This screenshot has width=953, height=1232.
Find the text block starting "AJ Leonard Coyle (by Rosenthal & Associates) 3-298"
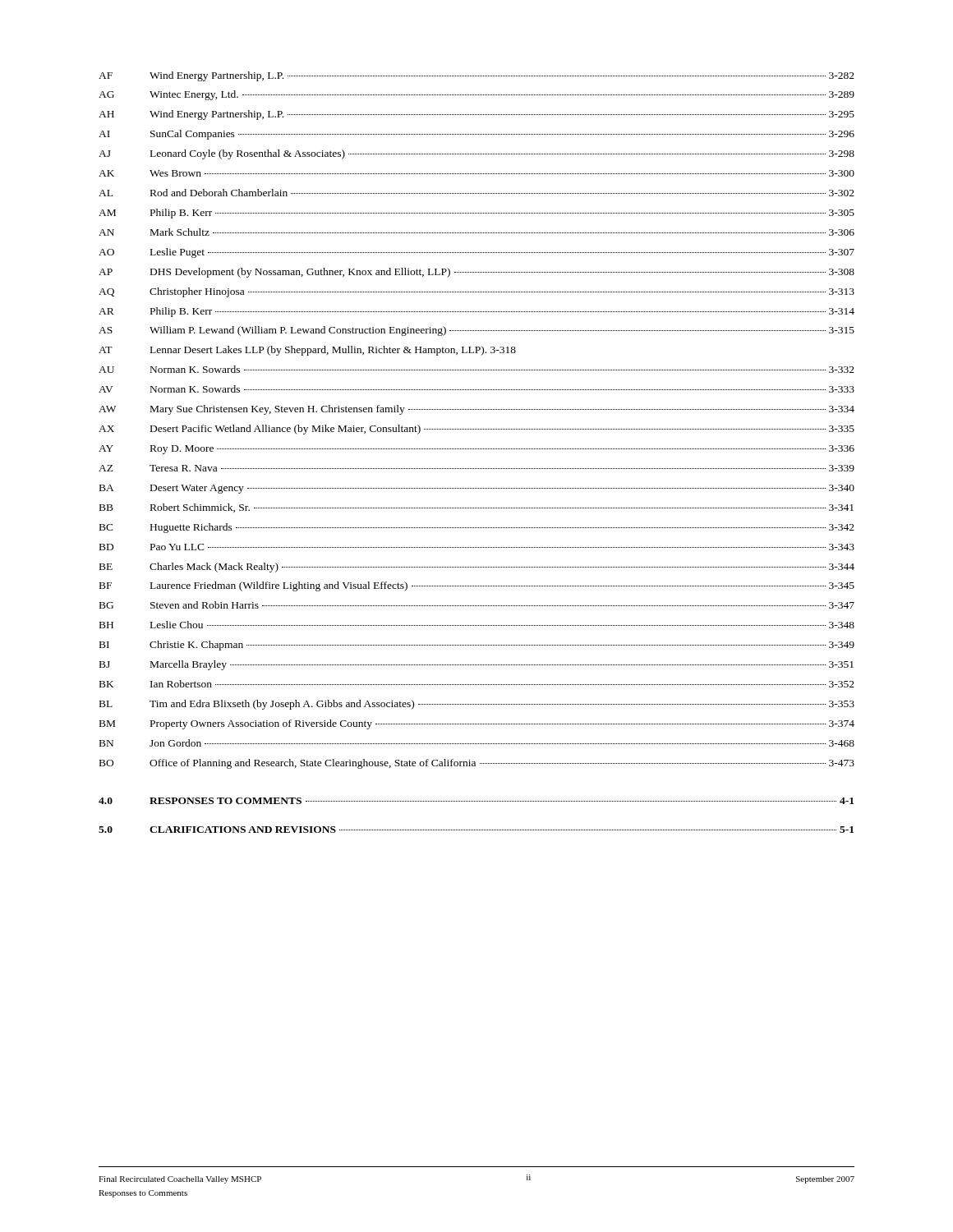[476, 154]
